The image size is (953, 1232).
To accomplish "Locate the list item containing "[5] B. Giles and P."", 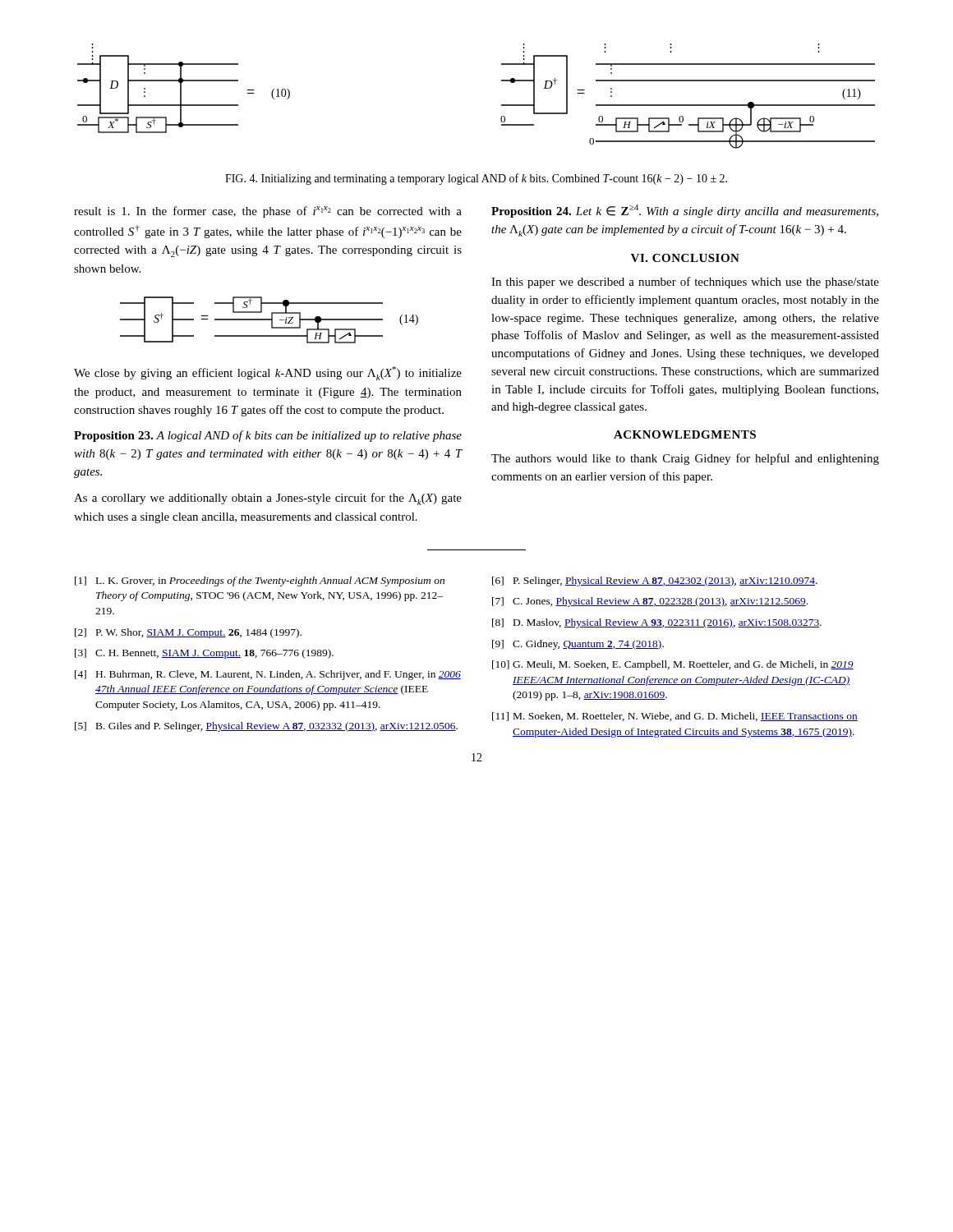I will click(x=266, y=726).
